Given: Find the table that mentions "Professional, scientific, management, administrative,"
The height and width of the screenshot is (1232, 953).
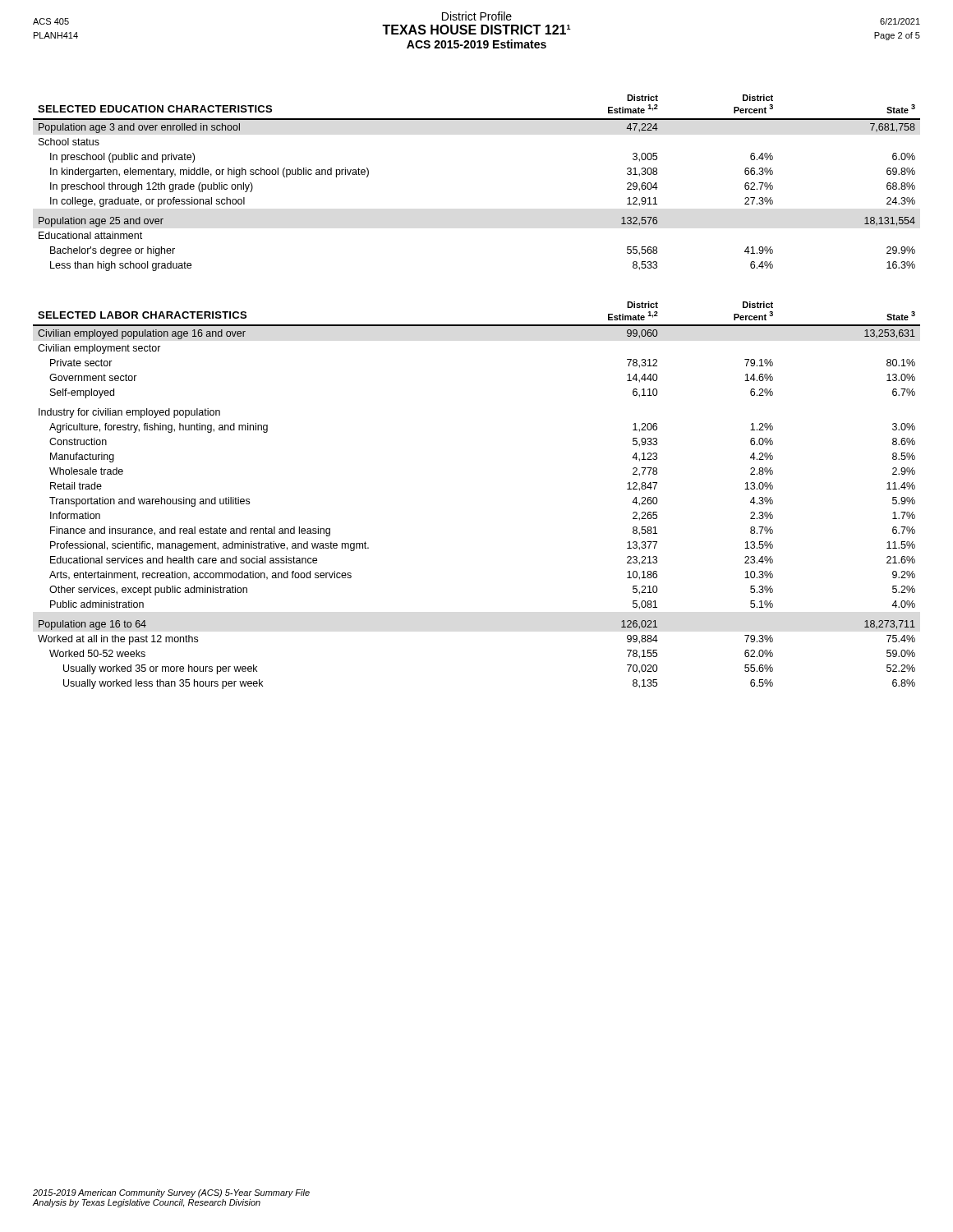Looking at the screenshot, I should pos(476,494).
